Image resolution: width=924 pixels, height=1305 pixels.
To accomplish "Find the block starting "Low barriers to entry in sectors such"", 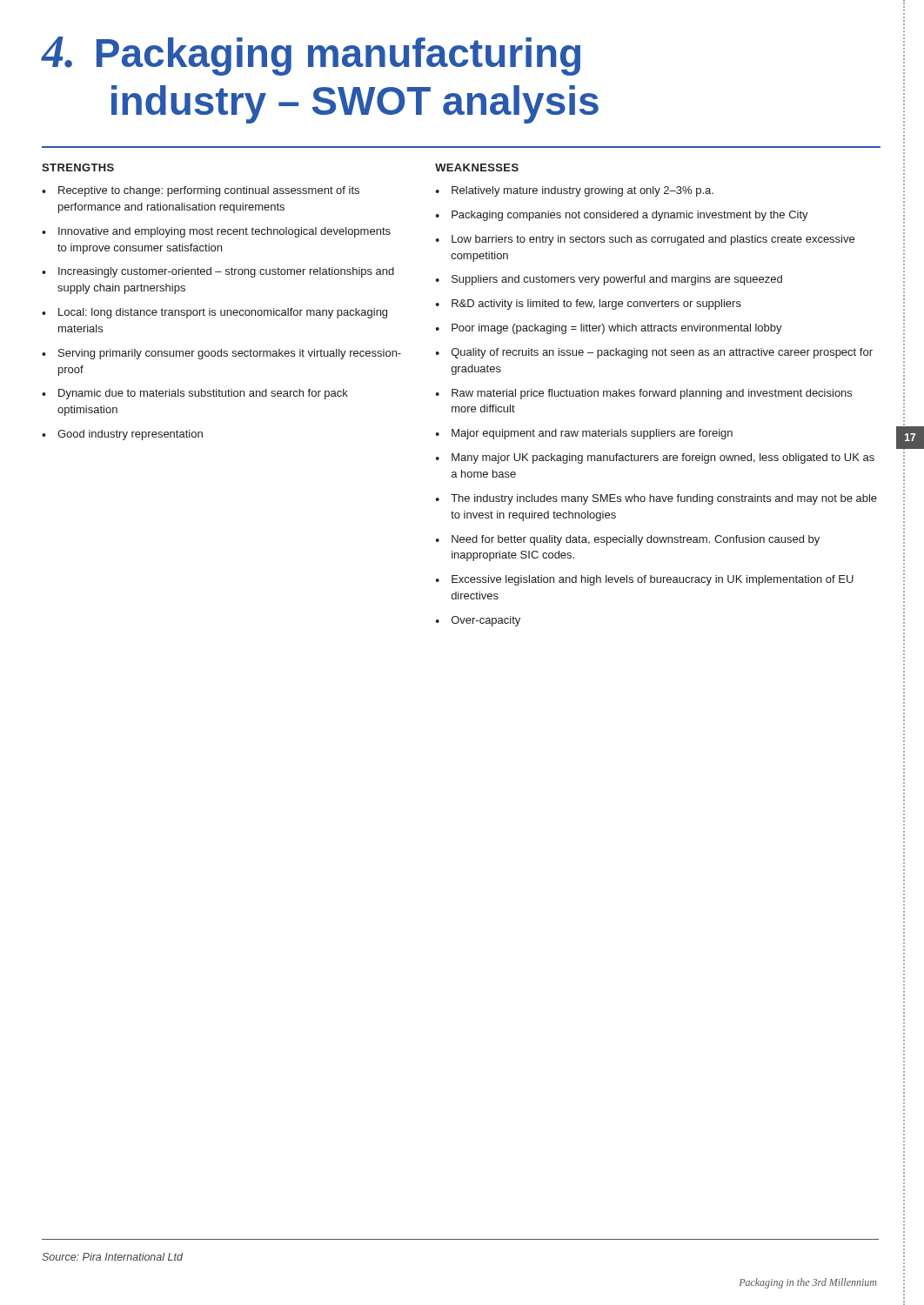I will 653,247.
